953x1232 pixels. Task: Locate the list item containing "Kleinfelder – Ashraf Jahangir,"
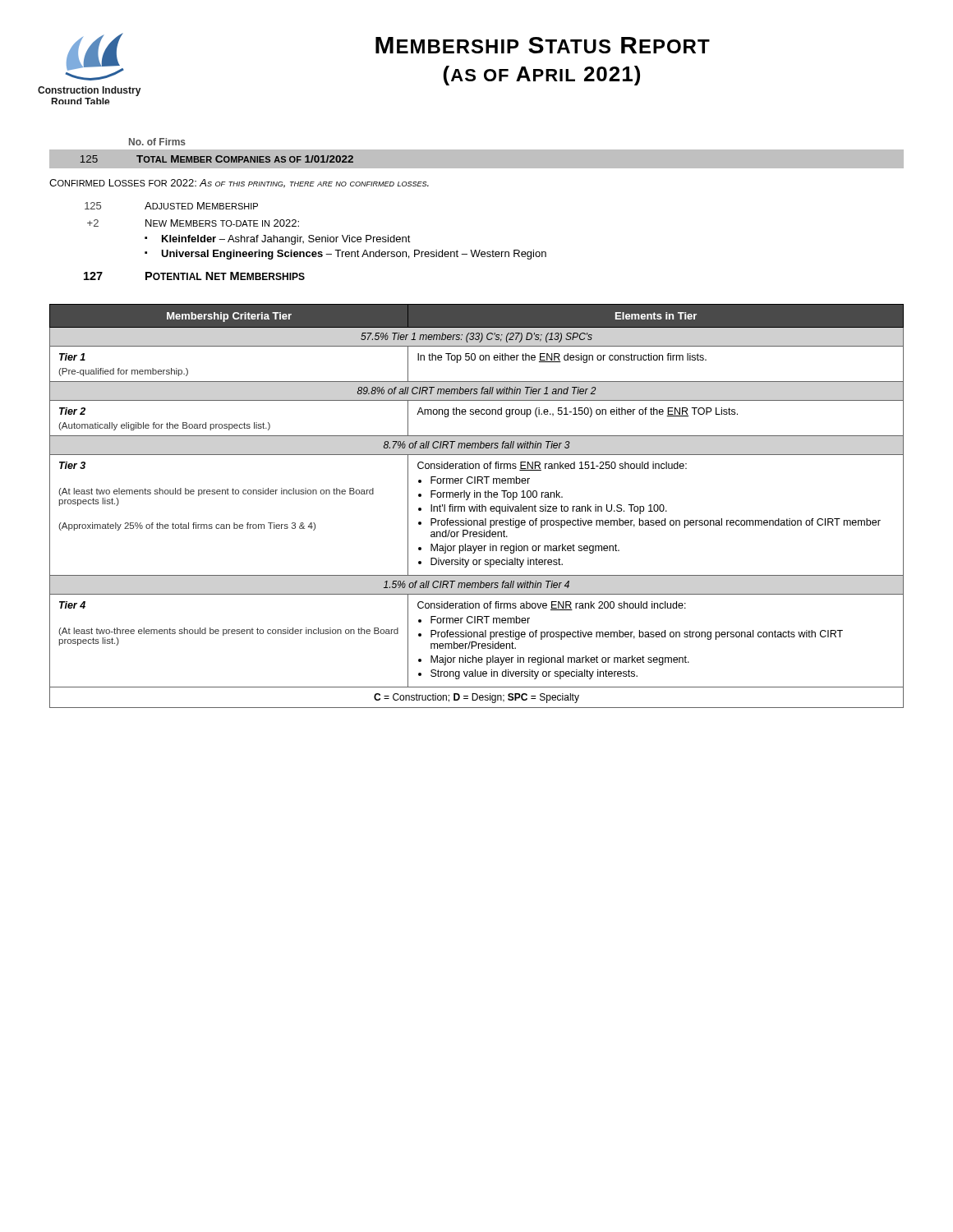point(286,239)
